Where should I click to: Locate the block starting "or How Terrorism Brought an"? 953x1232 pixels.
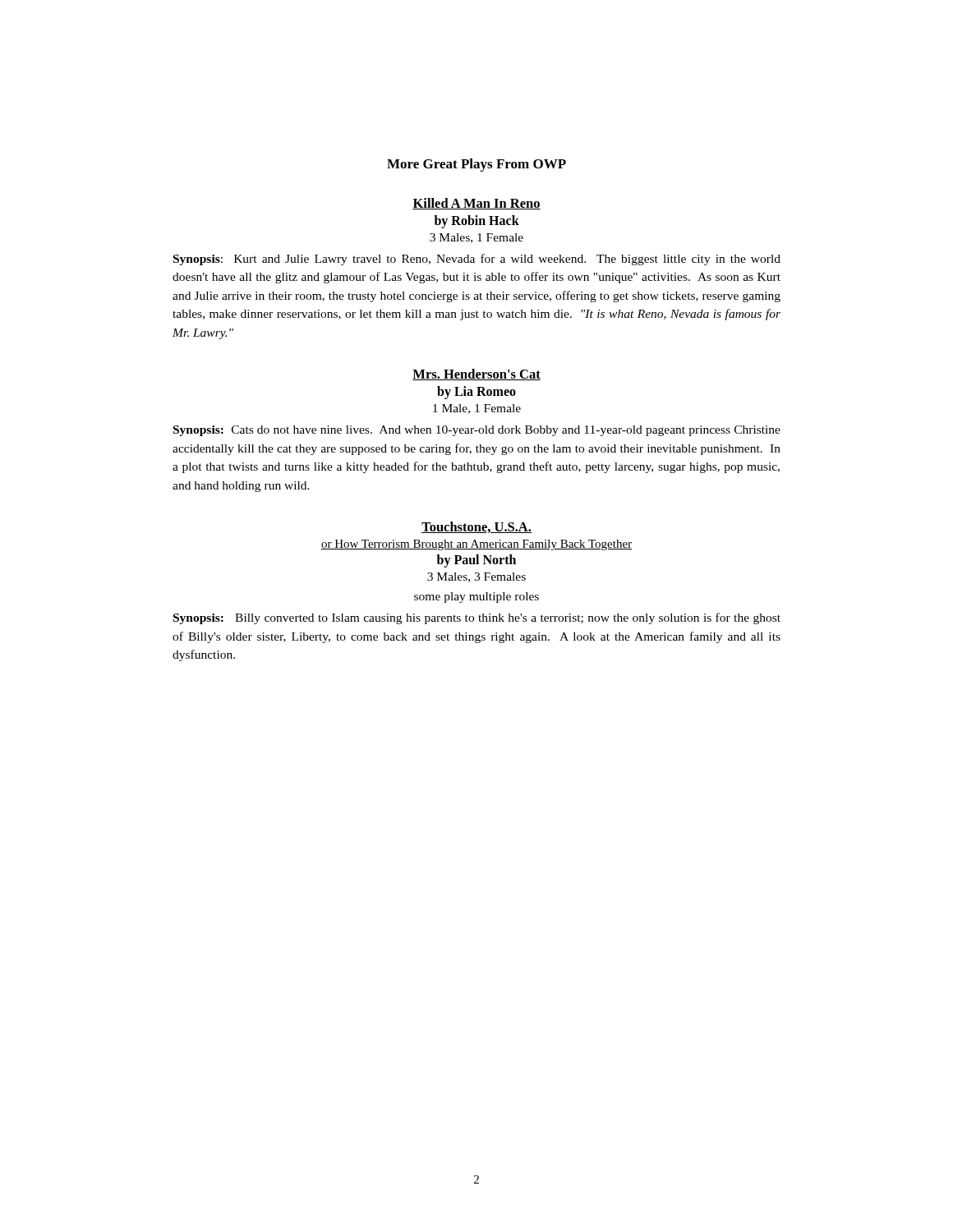476,544
